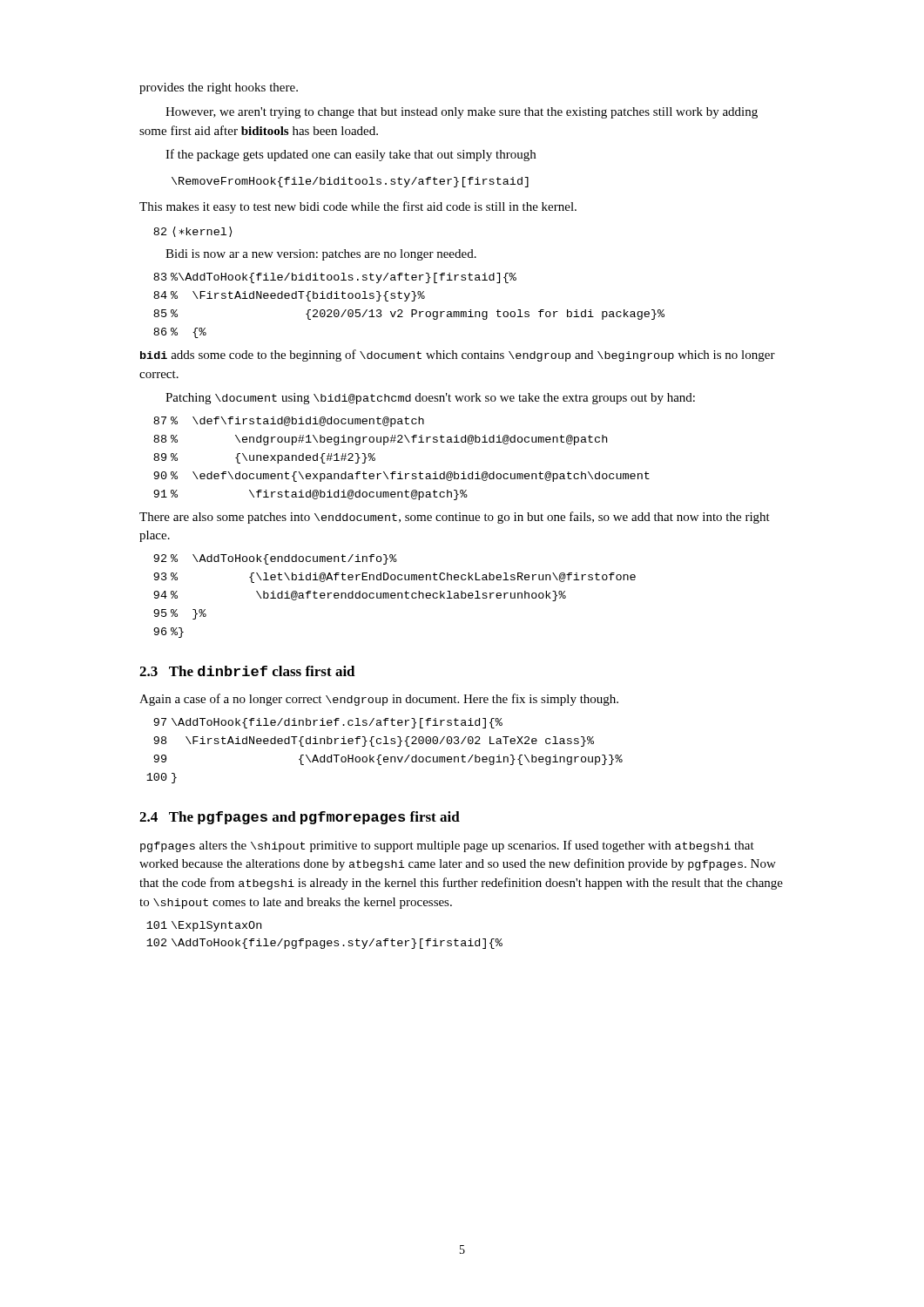Locate the element starting "83%\AddToHook{file/biditools.sty/after}[firstaid]{% 84% \FirstAidNeededT{biditools}{sty}% 85% {2020/05/13 v2 Programming"
The height and width of the screenshot is (1307, 924).
click(462, 306)
